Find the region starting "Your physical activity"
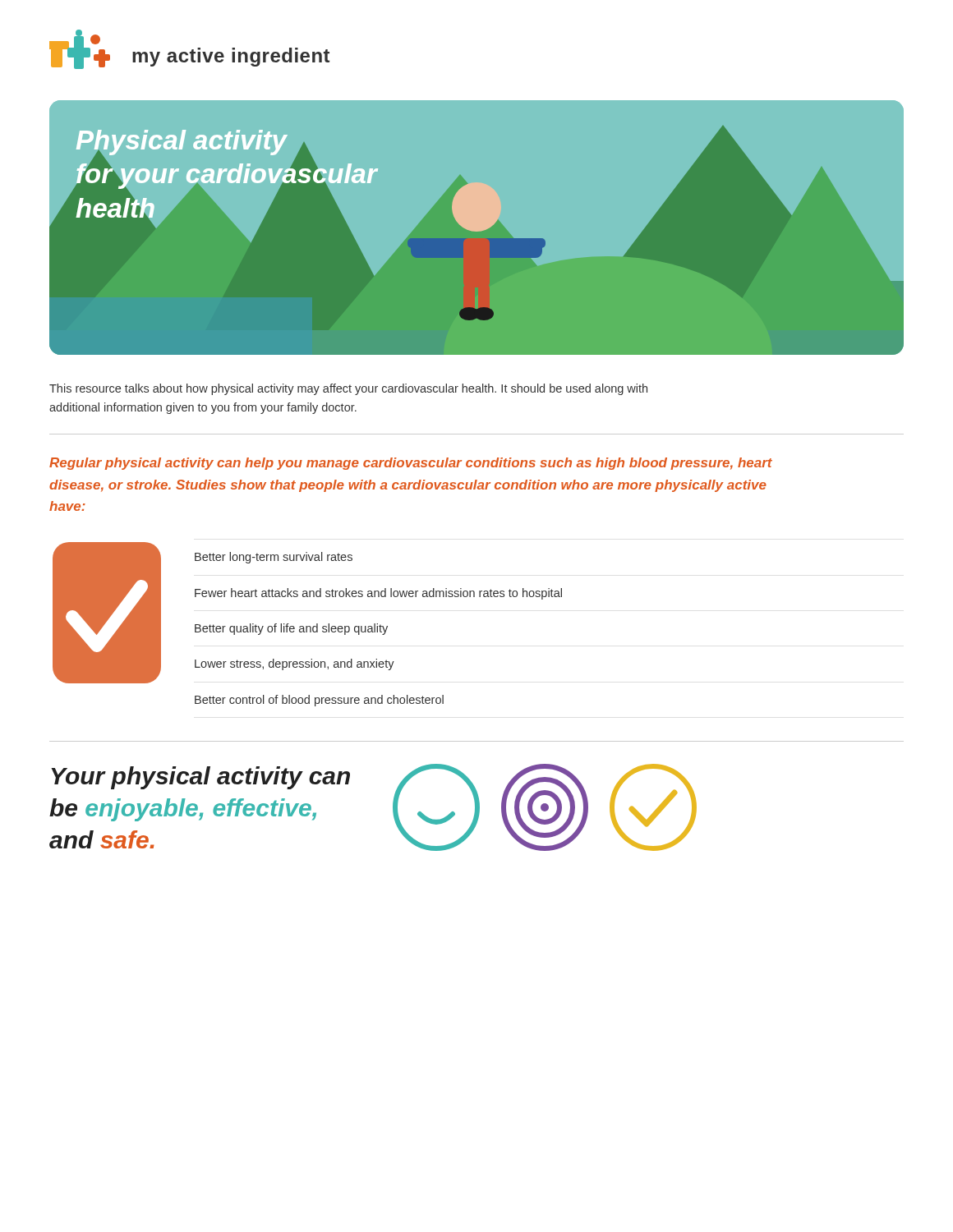Screen dimensions: 1232x953 pos(200,808)
